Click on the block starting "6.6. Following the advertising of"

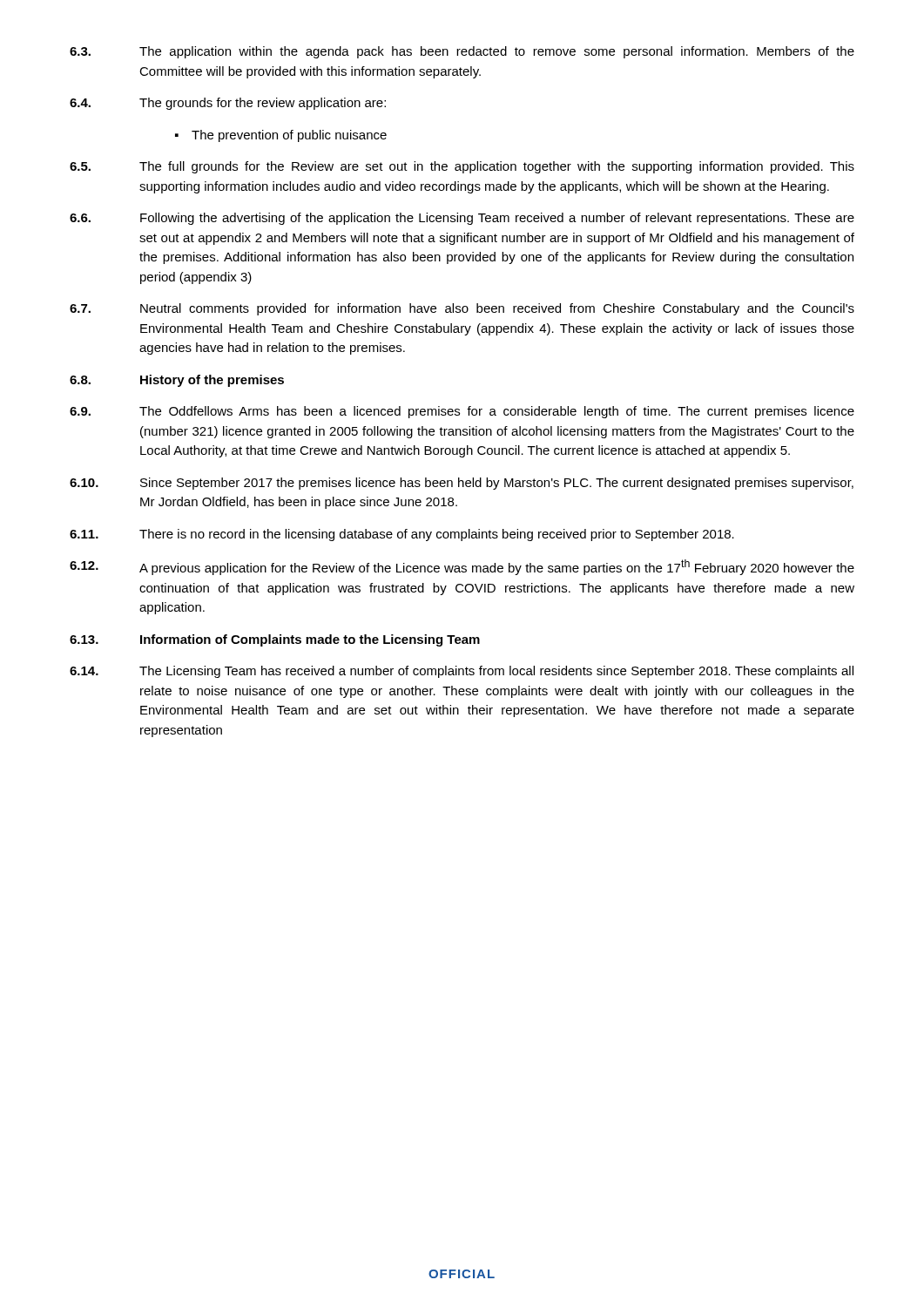[x=462, y=247]
